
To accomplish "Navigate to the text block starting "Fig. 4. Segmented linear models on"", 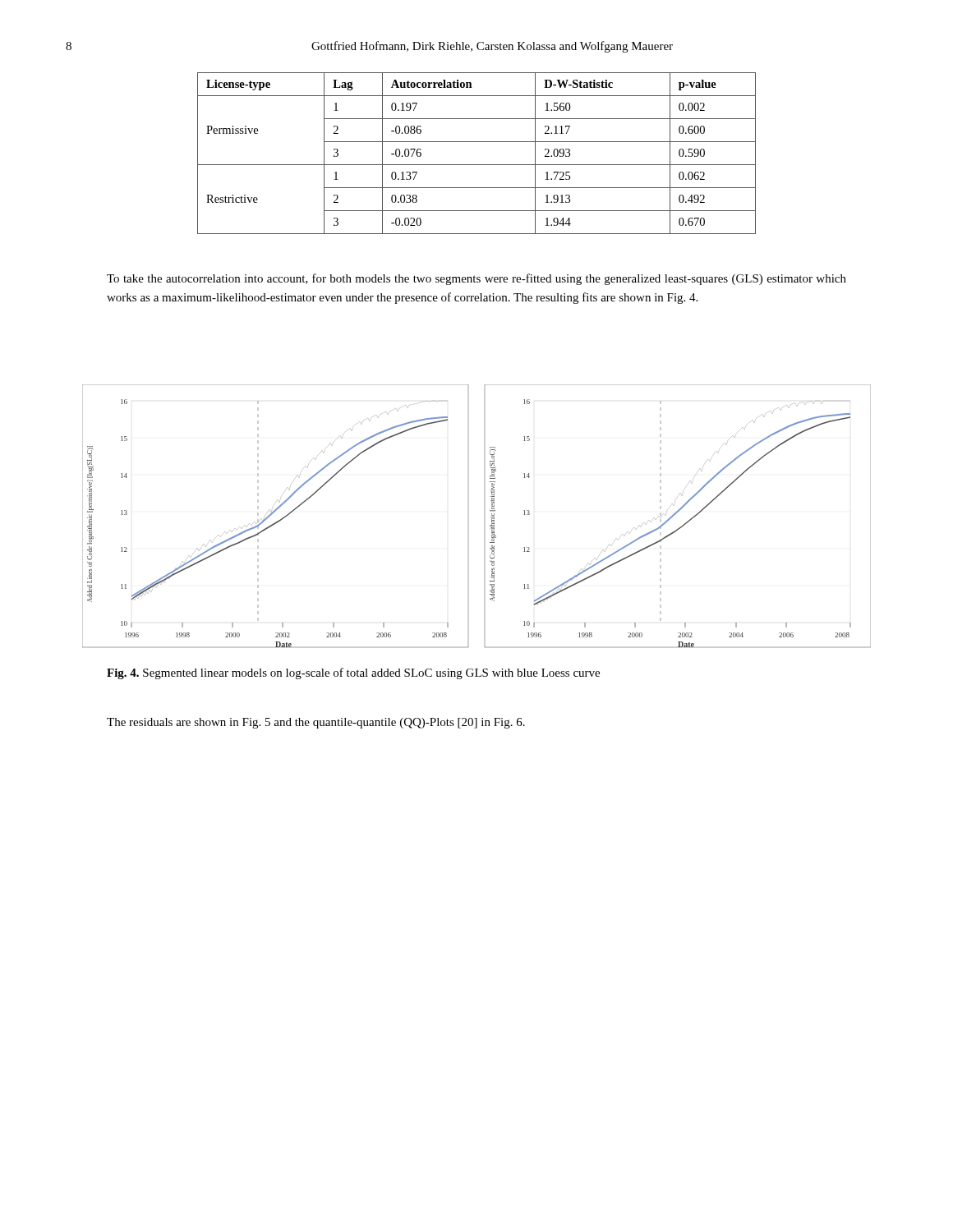I will 354,673.
